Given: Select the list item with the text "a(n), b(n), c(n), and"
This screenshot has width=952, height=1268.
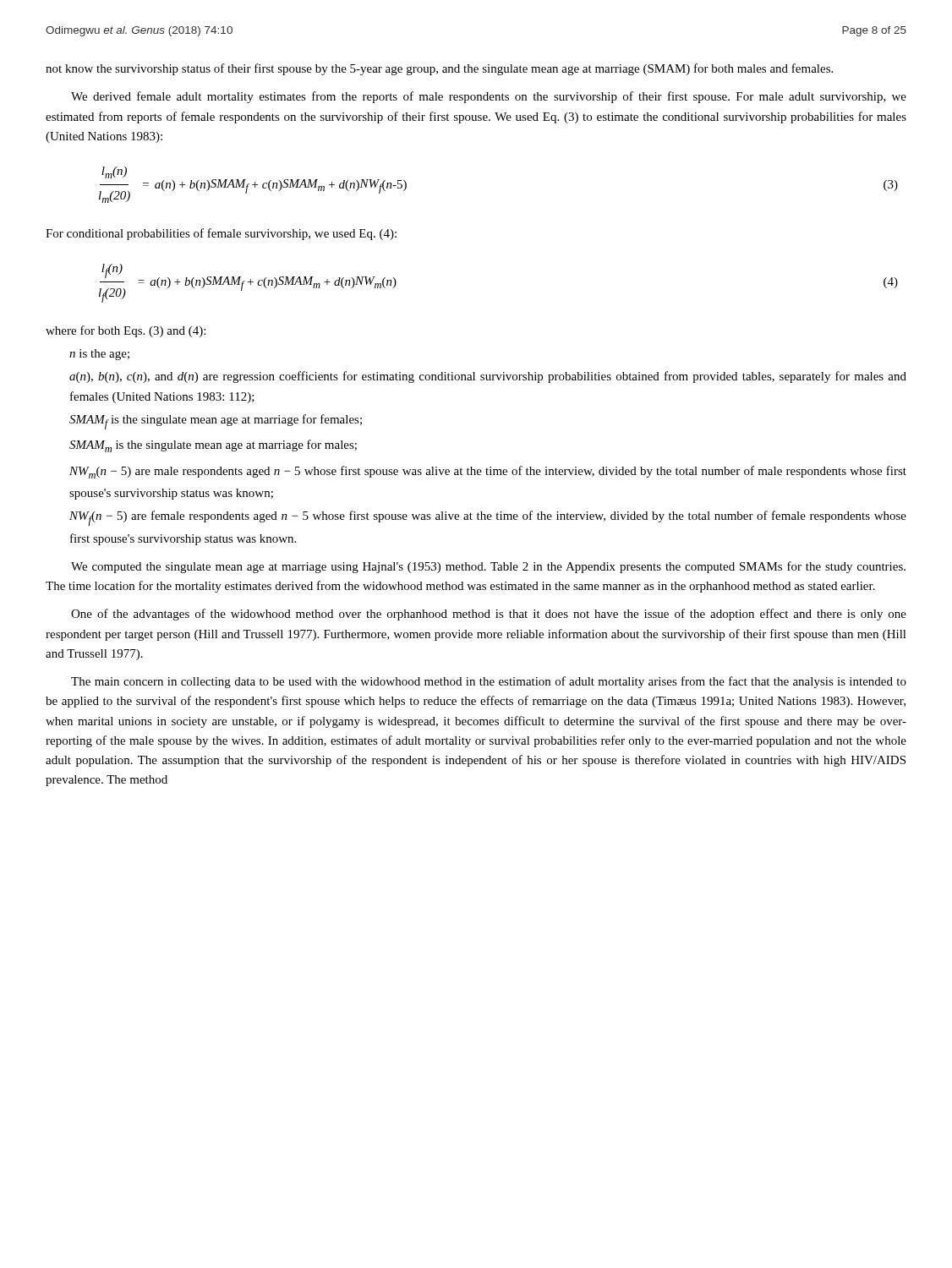Looking at the screenshot, I should coord(488,386).
